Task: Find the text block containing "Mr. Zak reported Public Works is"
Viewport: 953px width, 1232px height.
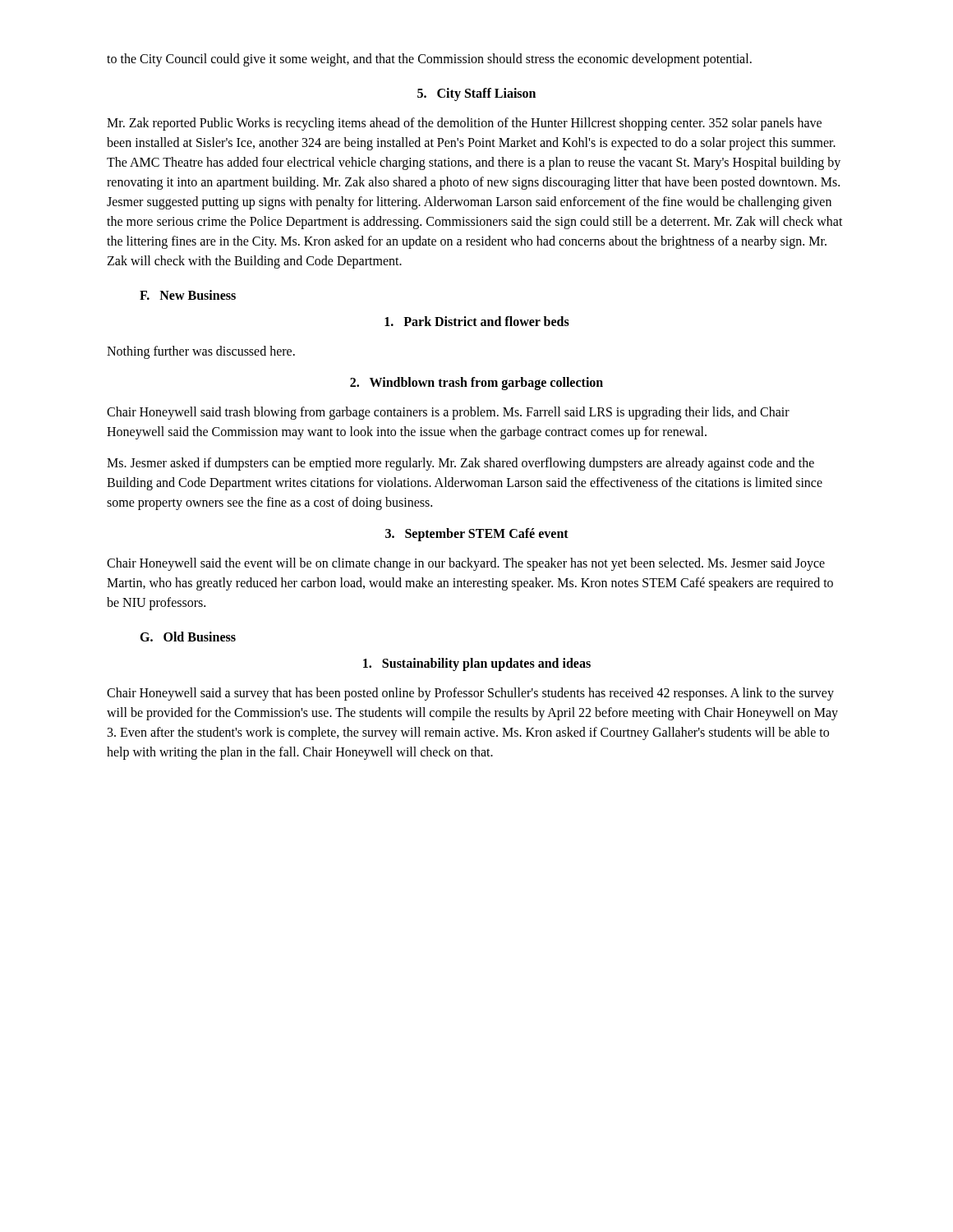Action: click(x=475, y=192)
